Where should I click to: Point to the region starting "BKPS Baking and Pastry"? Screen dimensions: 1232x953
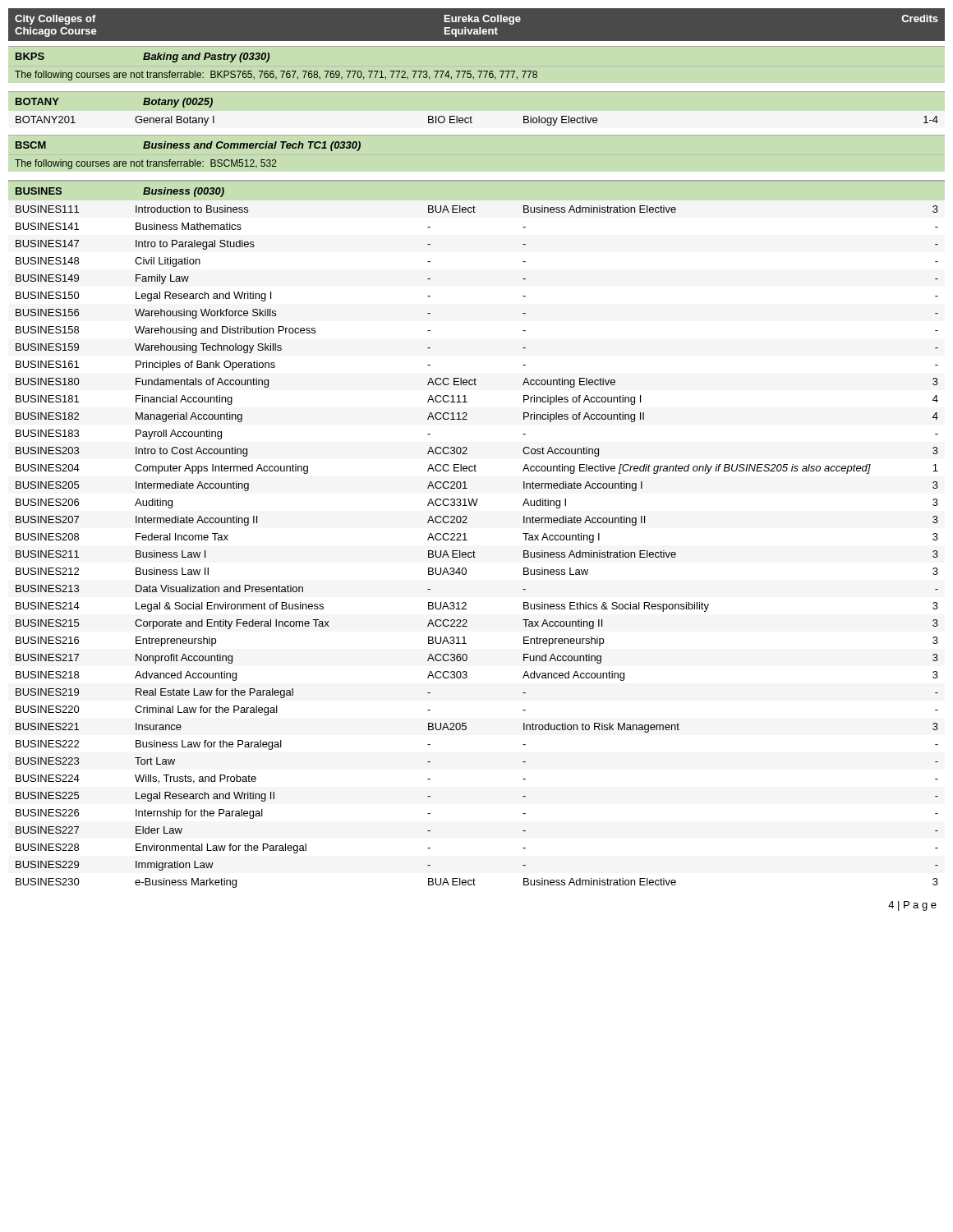tap(143, 57)
